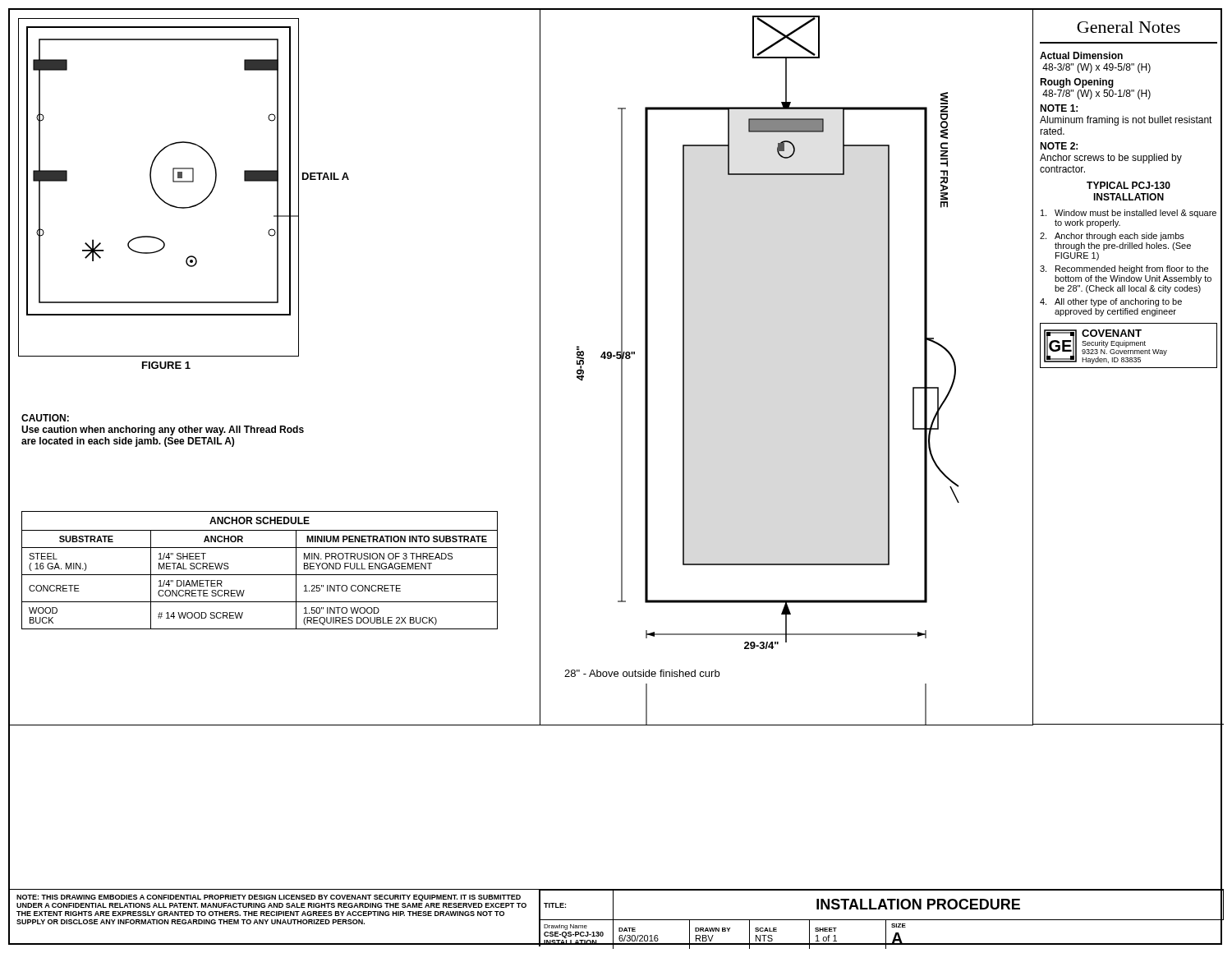Find the table that mentions "TITLE: INSTALLATION PROCEDURE Drawing"
Viewport: 1232px width, 953px height.
point(882,918)
